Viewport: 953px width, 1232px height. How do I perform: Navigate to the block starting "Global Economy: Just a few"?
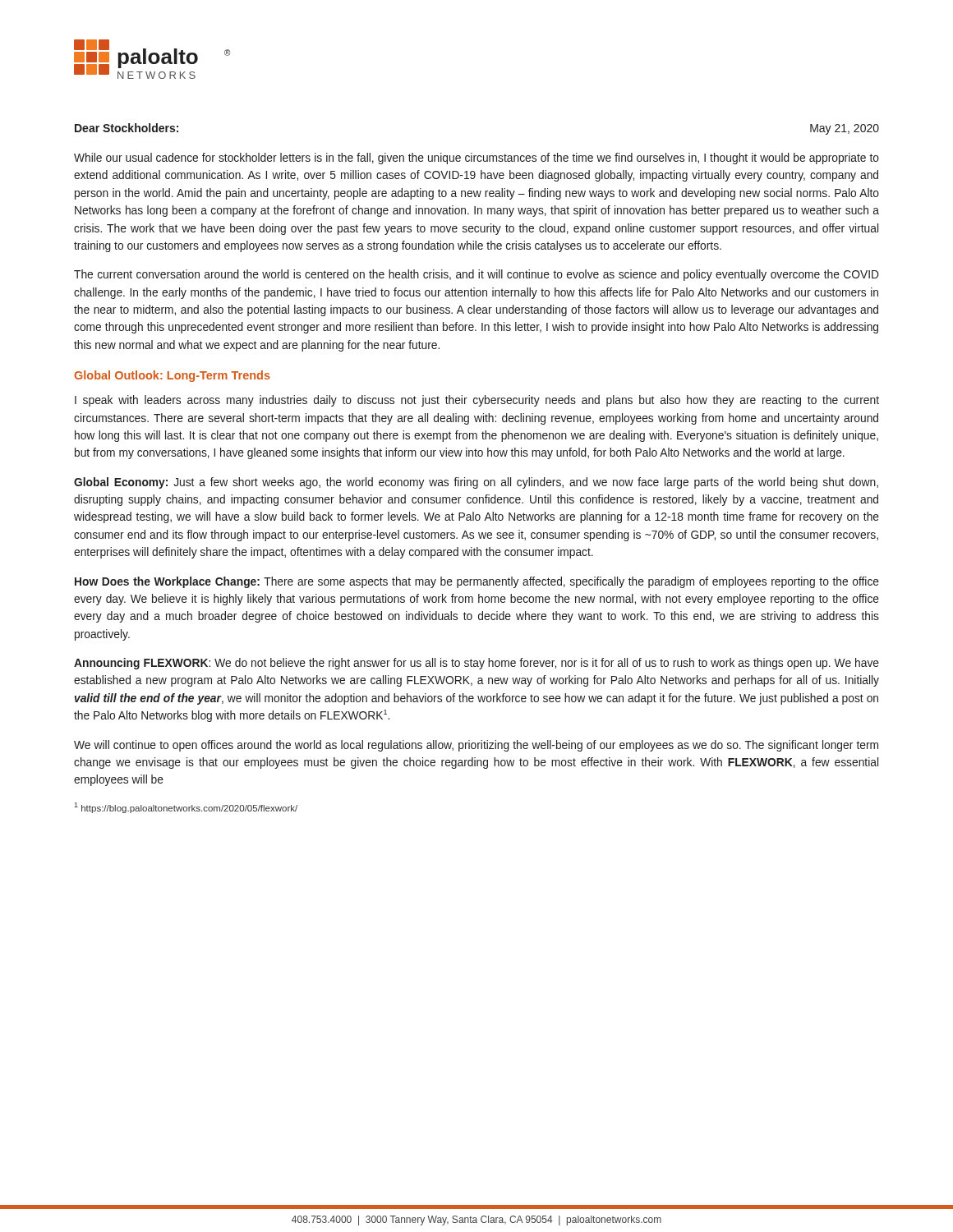(x=476, y=517)
